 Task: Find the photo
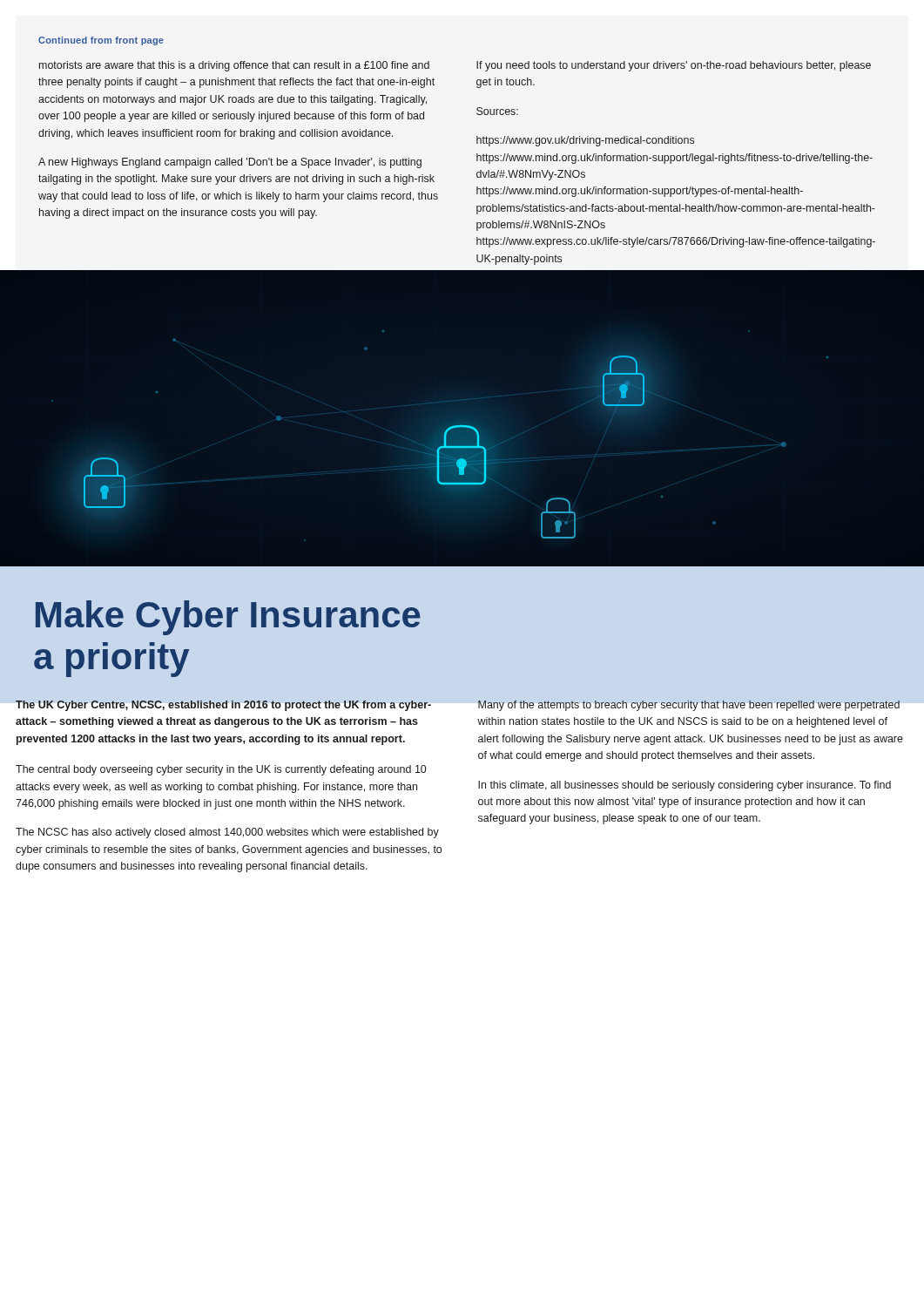[x=462, y=418]
